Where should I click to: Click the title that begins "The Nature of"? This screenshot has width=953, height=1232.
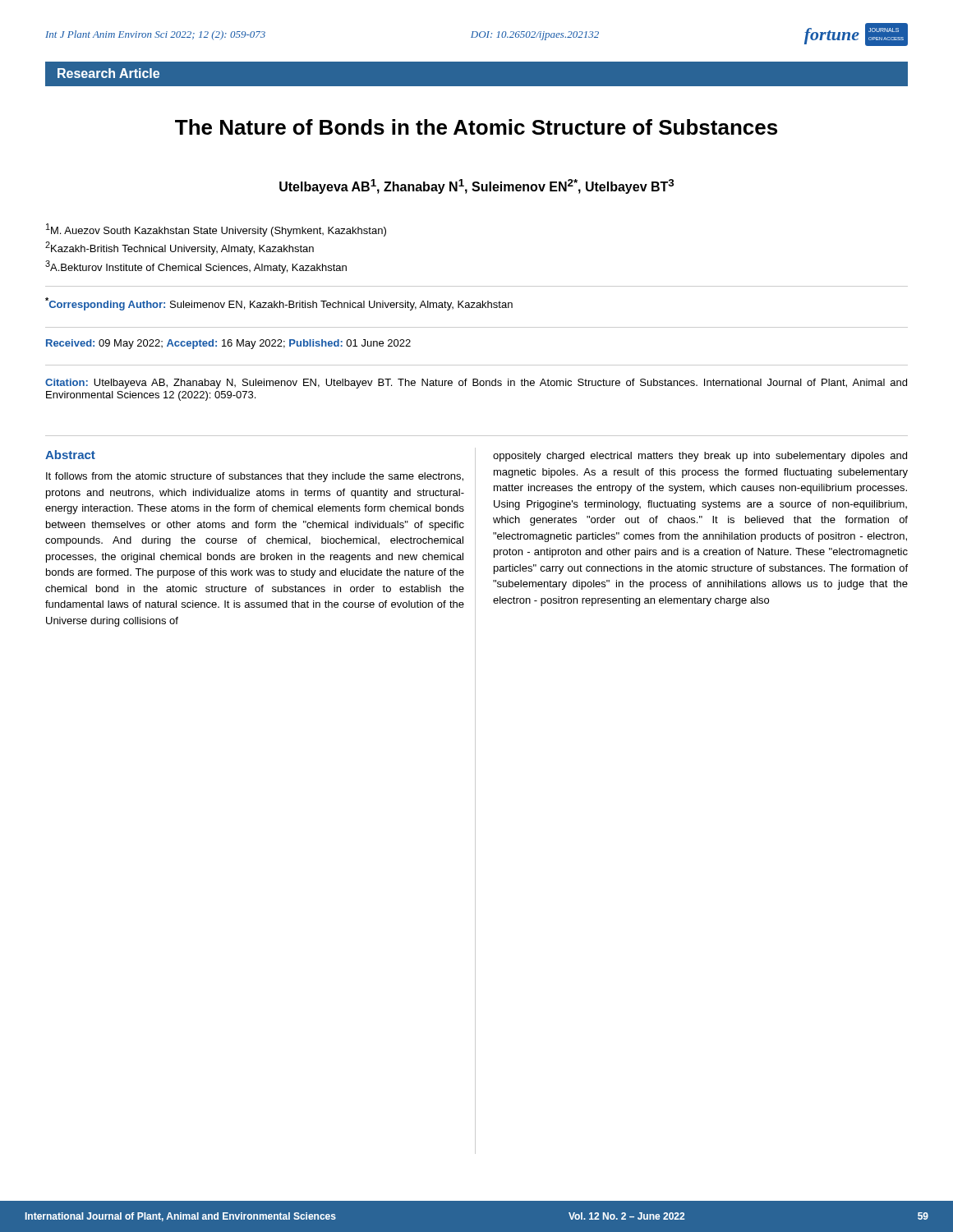coord(476,128)
